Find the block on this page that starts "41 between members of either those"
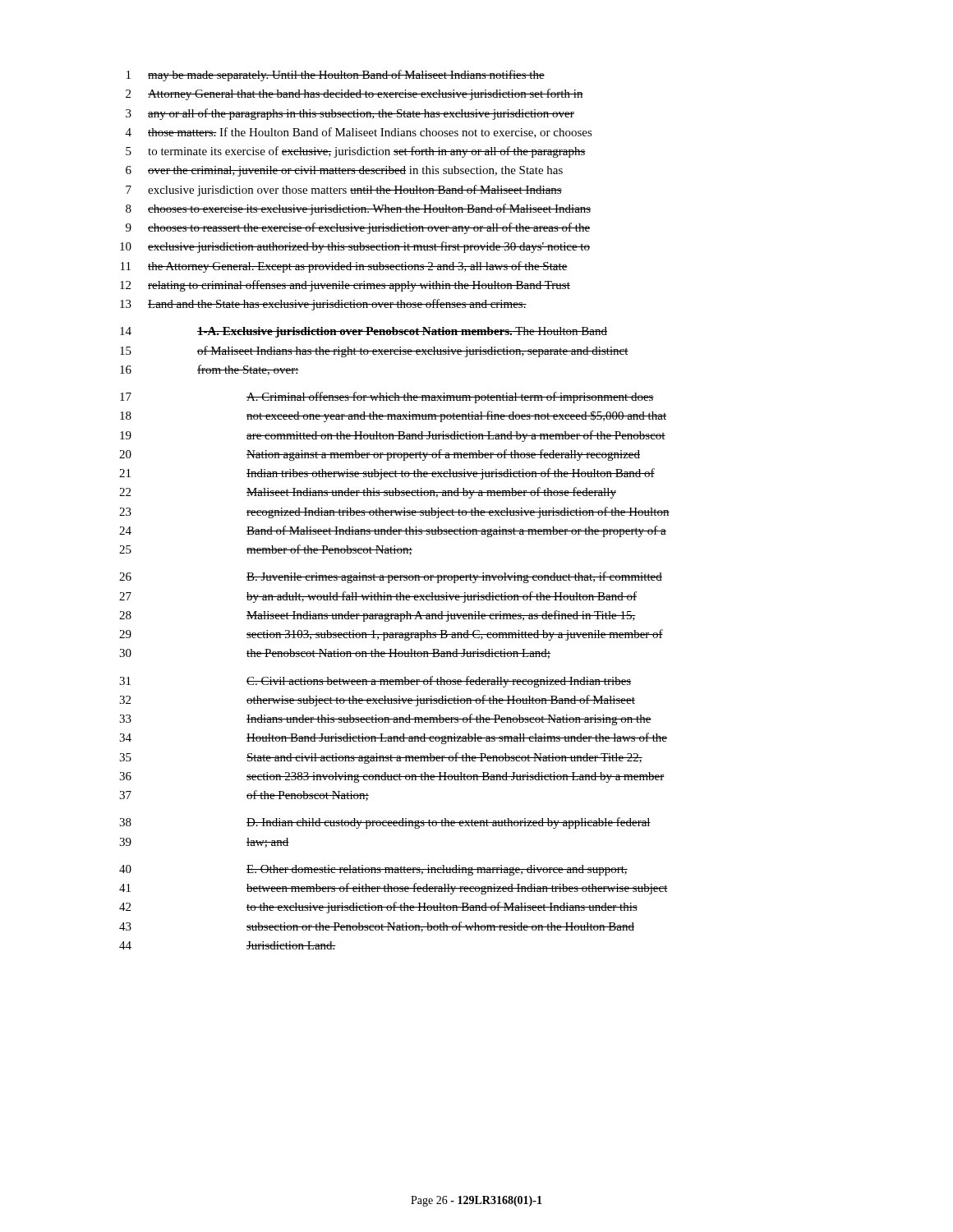The height and width of the screenshot is (1232, 953). (476, 888)
